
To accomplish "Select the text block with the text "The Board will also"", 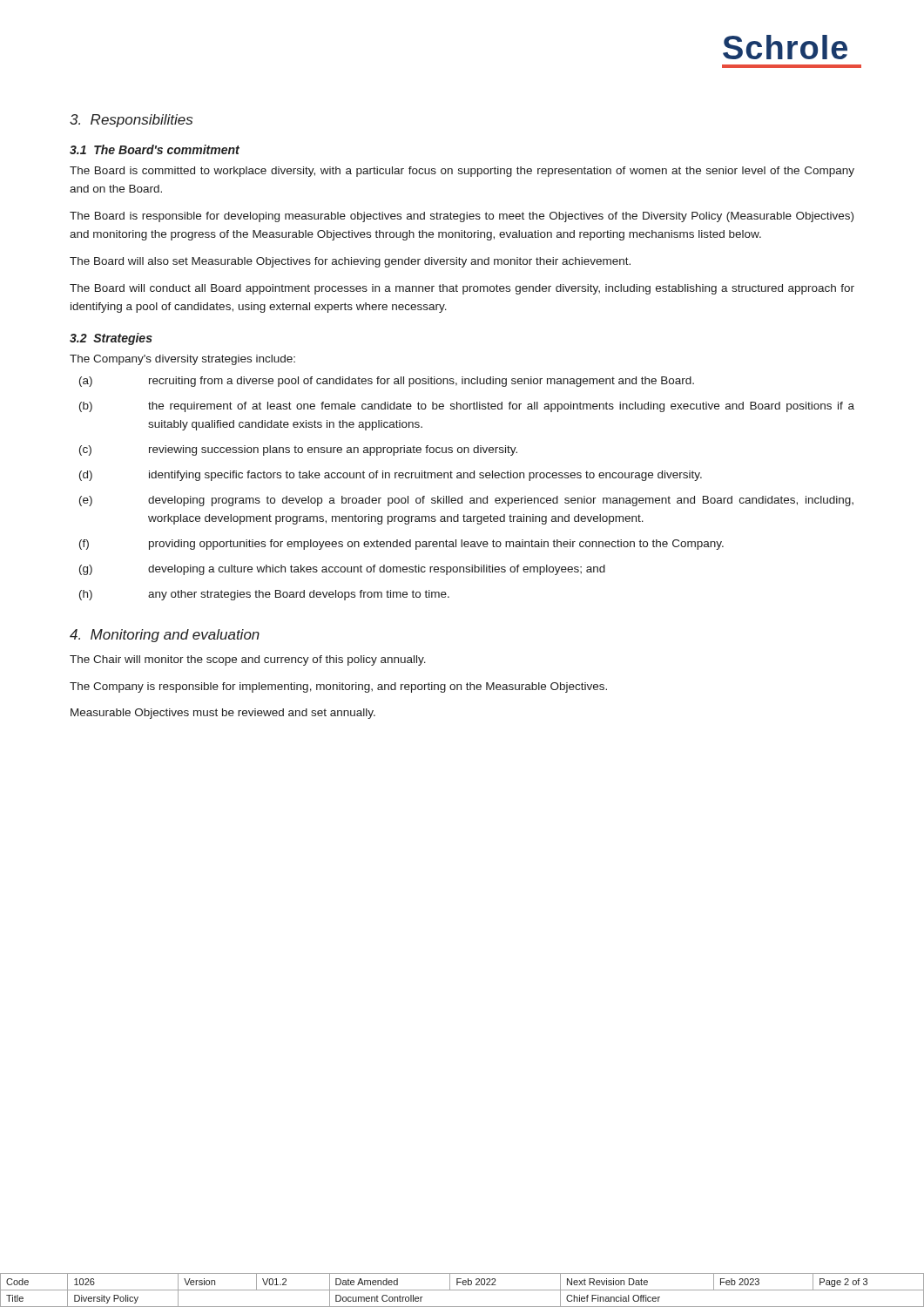I will point(351,261).
